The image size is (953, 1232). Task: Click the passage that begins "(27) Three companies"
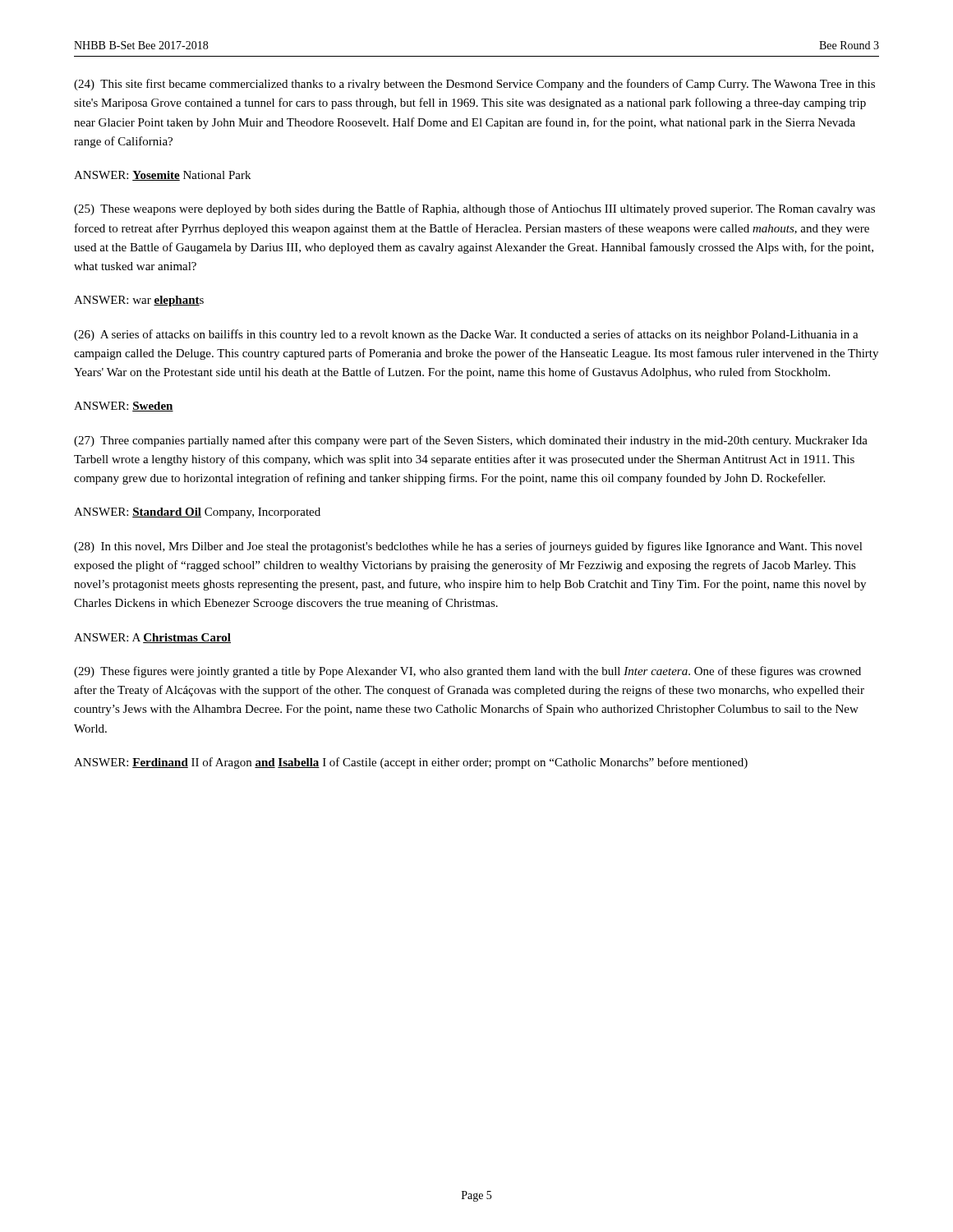pos(471,459)
